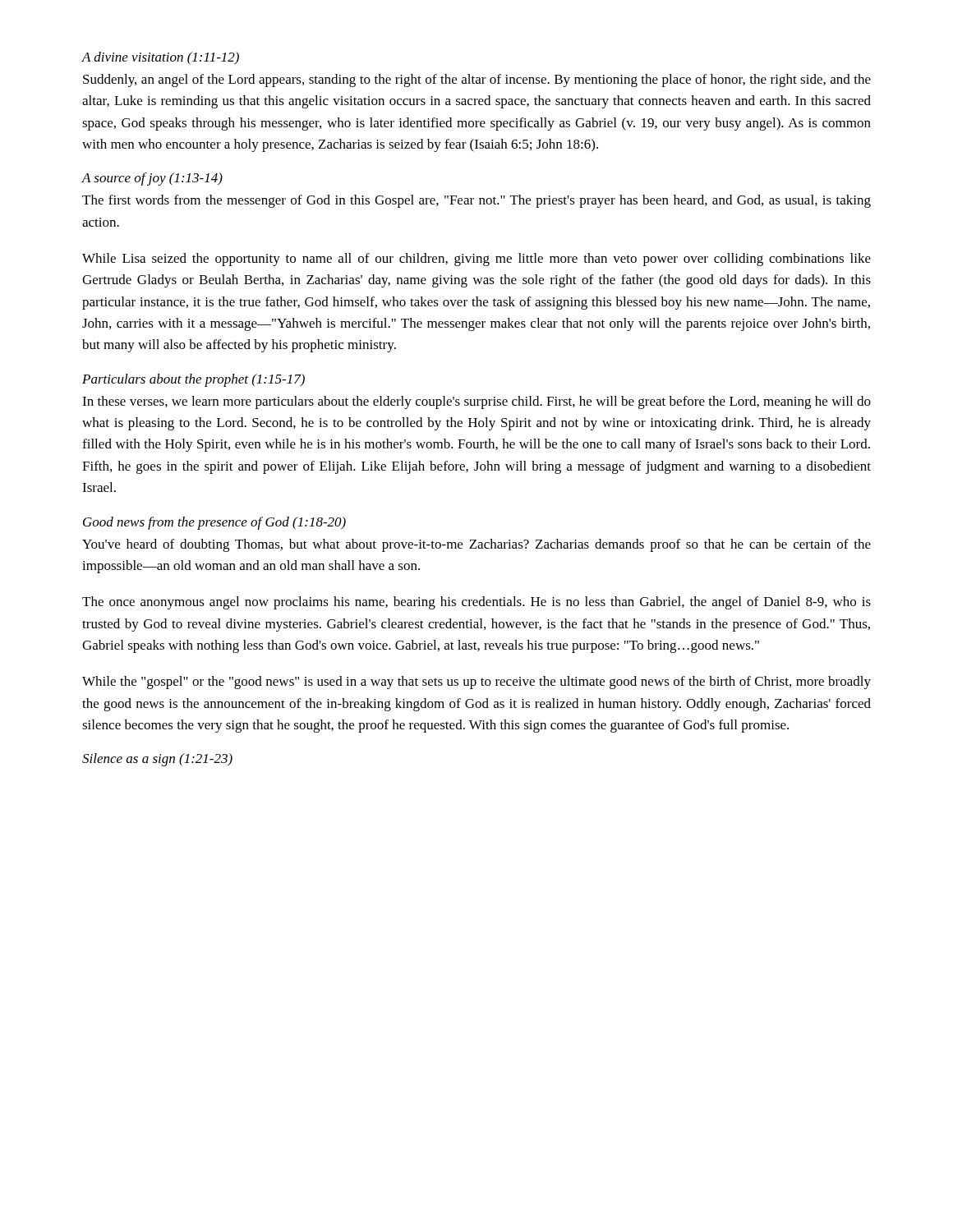
Task: Click on the text block starting "Good news from the"
Action: pos(214,522)
